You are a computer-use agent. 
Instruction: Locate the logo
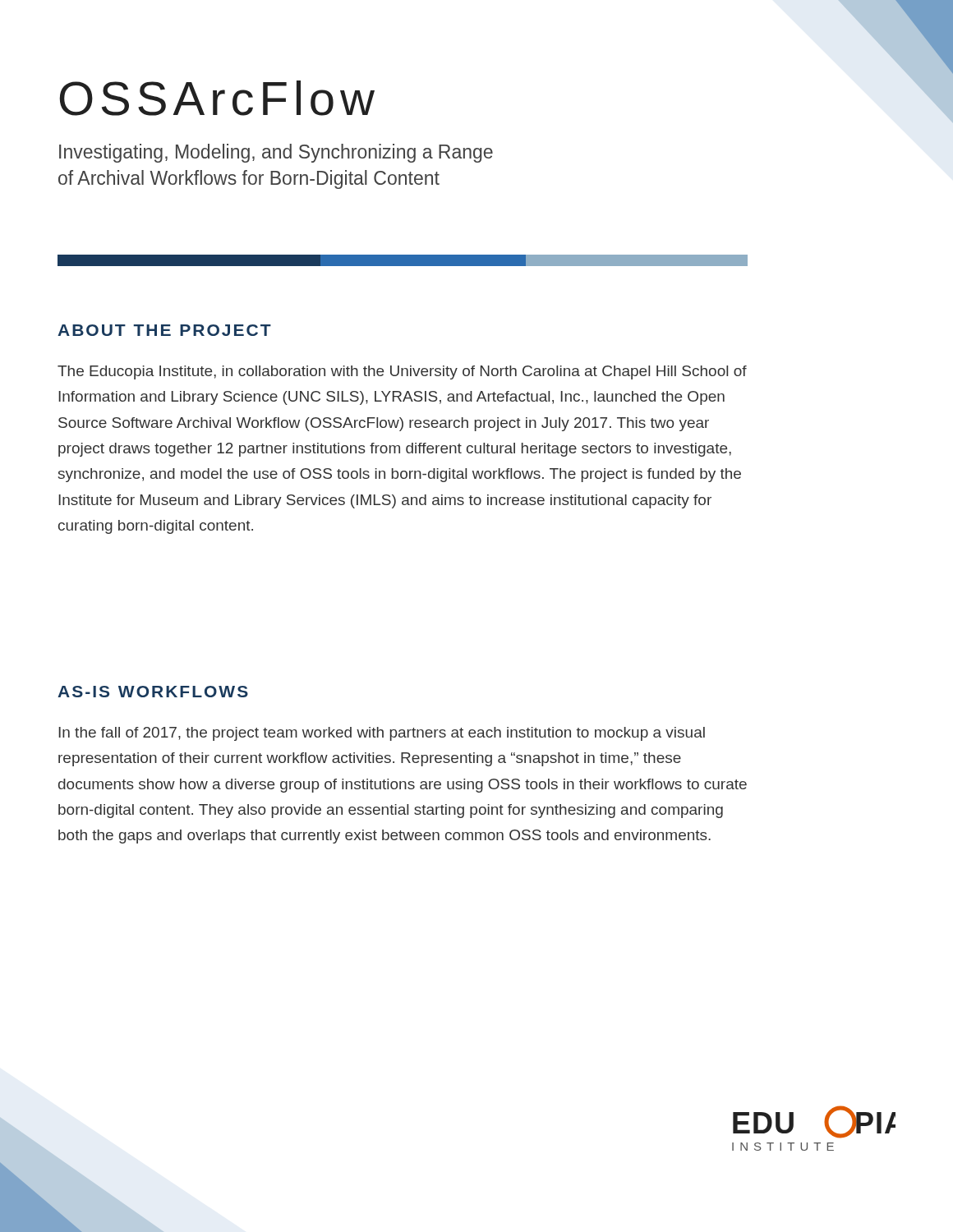click(813, 1128)
